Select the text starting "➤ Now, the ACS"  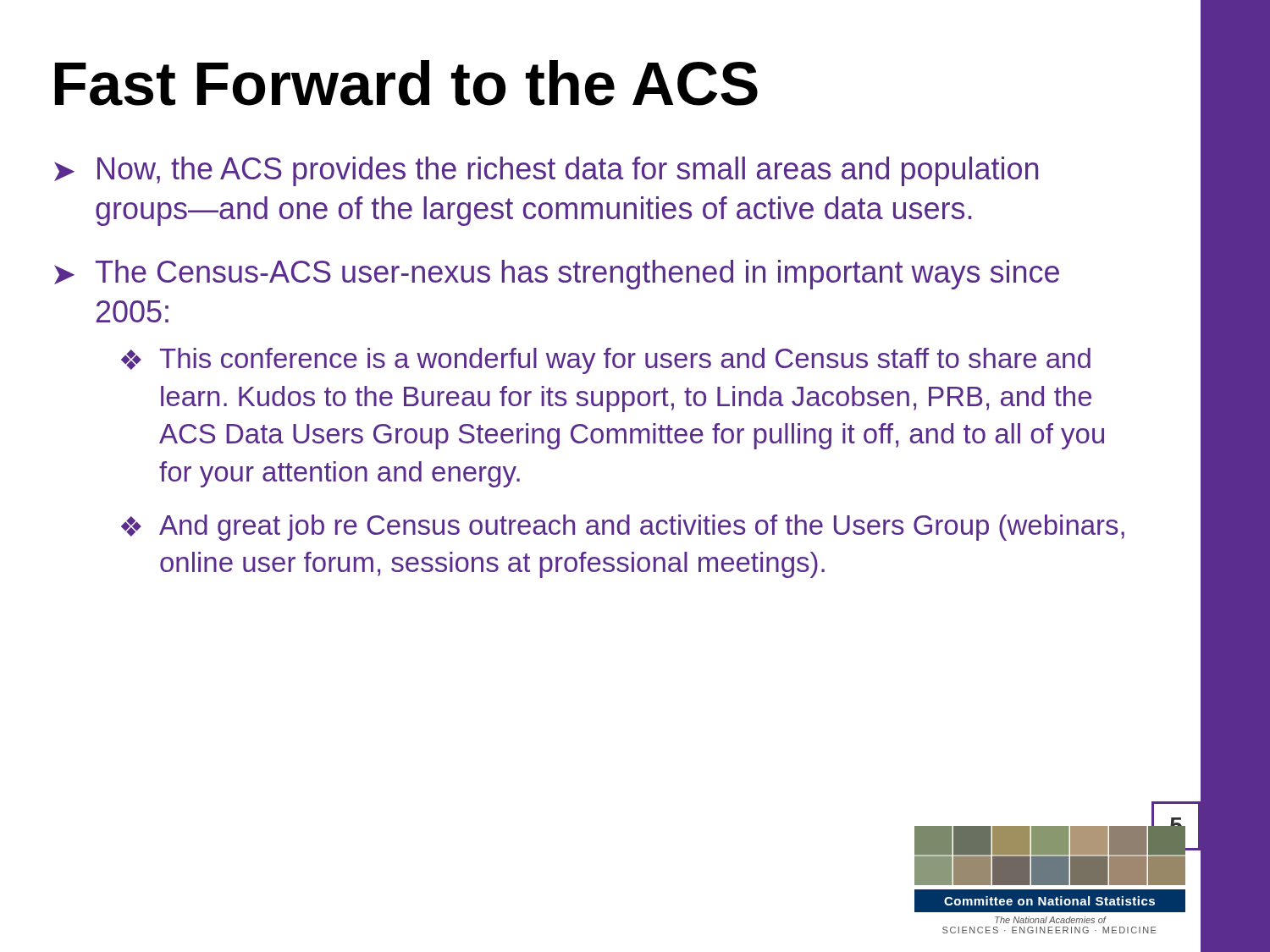593,190
